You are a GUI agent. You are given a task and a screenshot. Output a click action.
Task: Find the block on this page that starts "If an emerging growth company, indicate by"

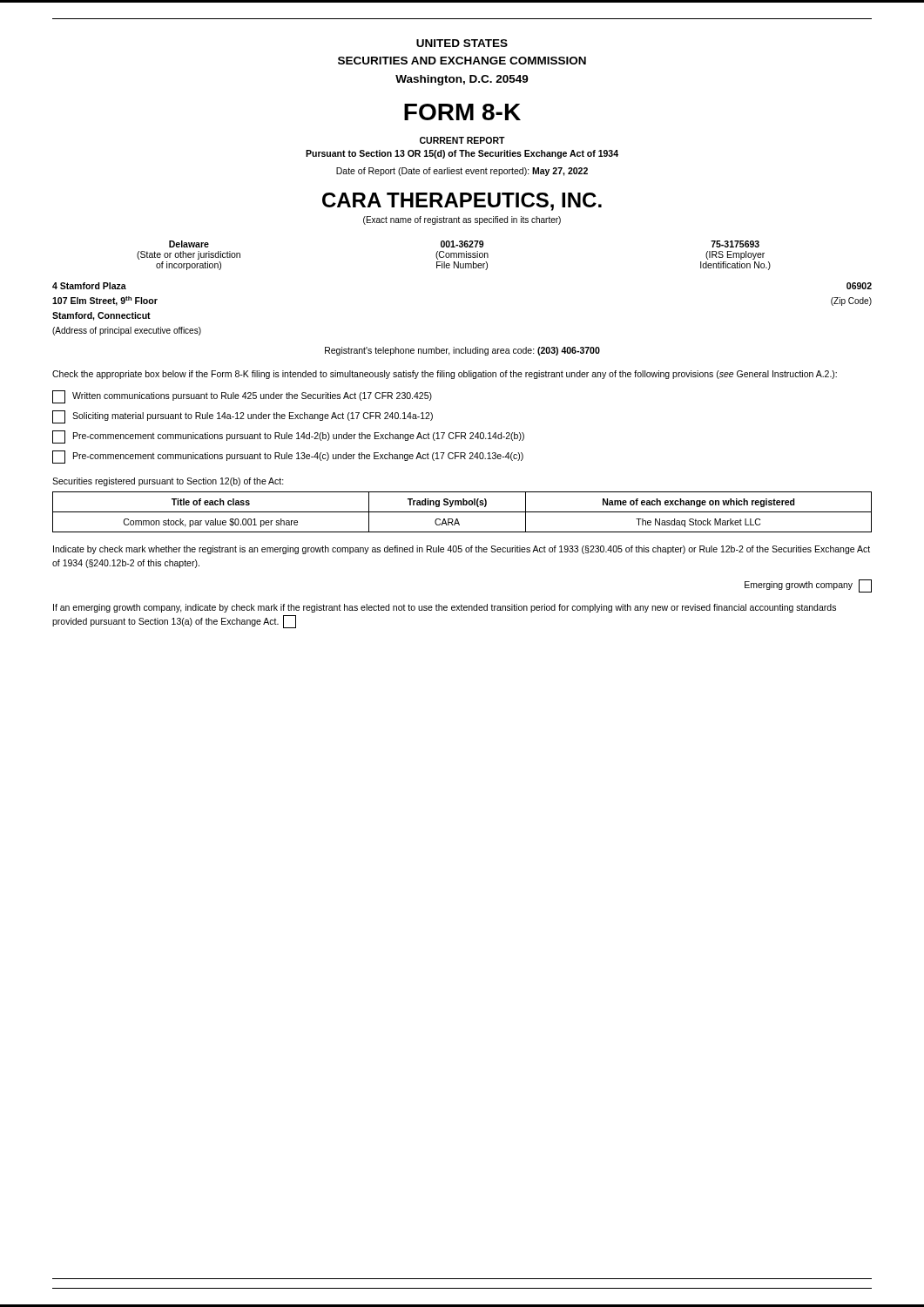click(x=444, y=615)
